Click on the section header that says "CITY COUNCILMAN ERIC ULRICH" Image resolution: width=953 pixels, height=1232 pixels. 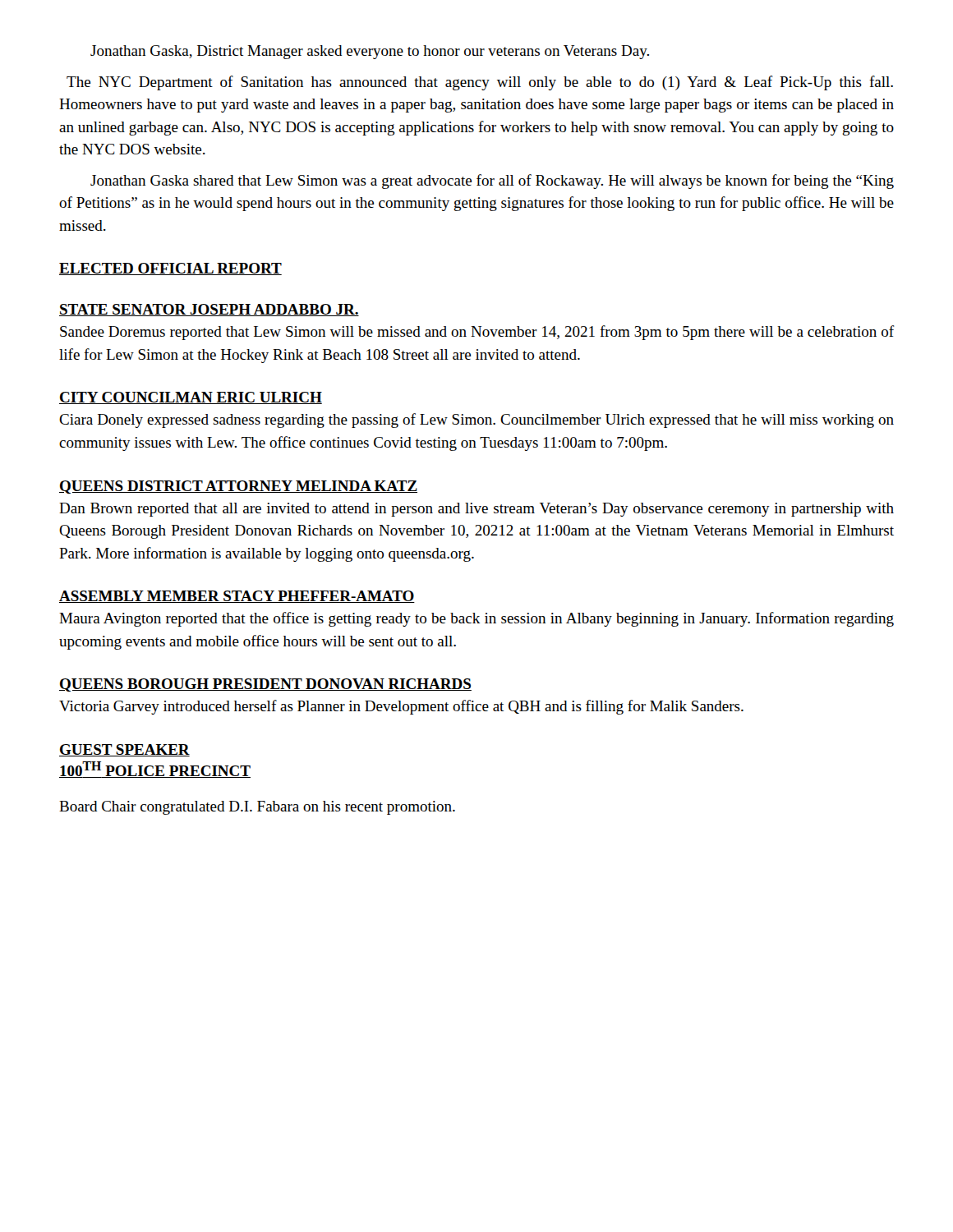pyautogui.click(x=191, y=397)
